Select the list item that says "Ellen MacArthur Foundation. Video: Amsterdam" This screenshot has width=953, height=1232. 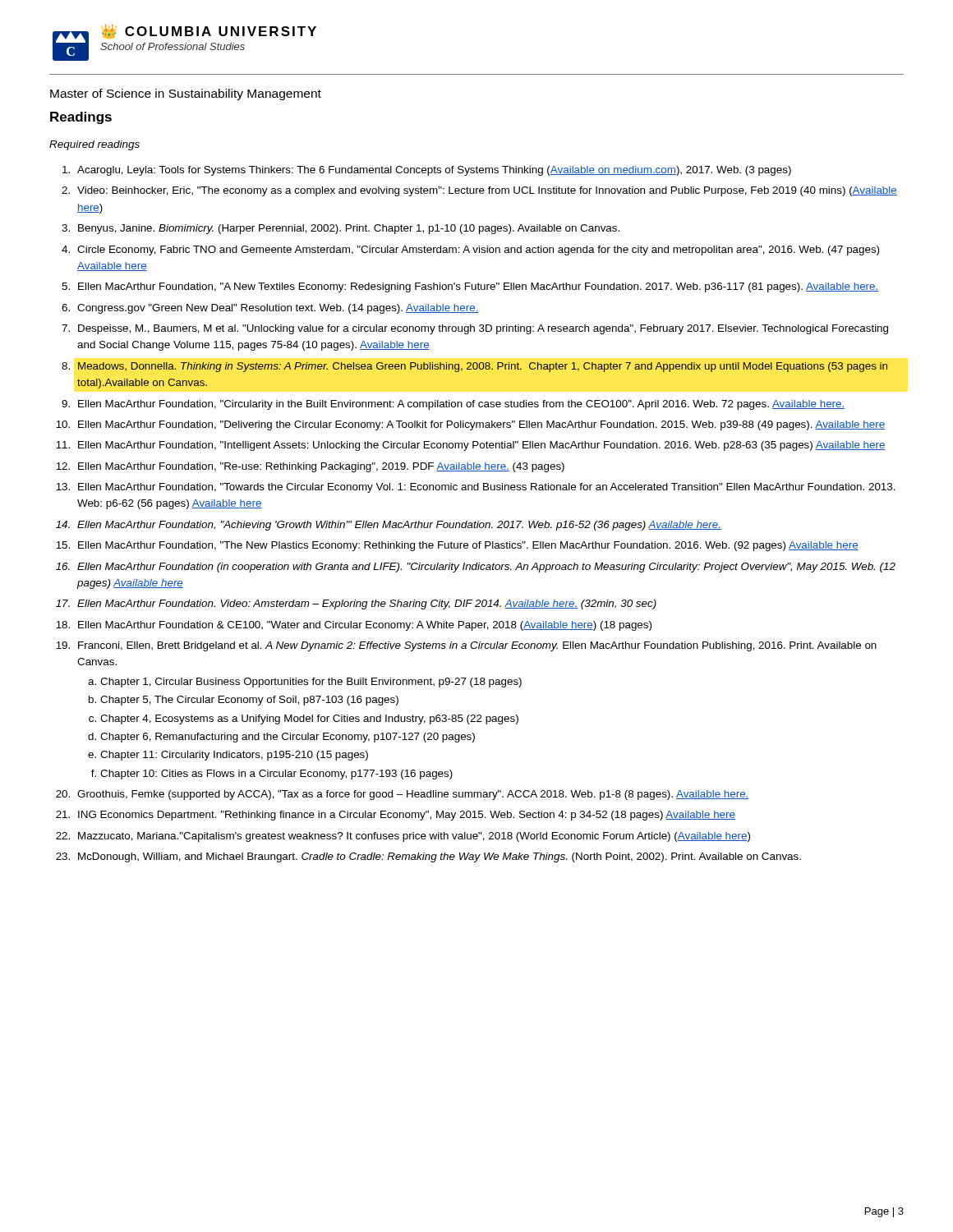coord(367,603)
